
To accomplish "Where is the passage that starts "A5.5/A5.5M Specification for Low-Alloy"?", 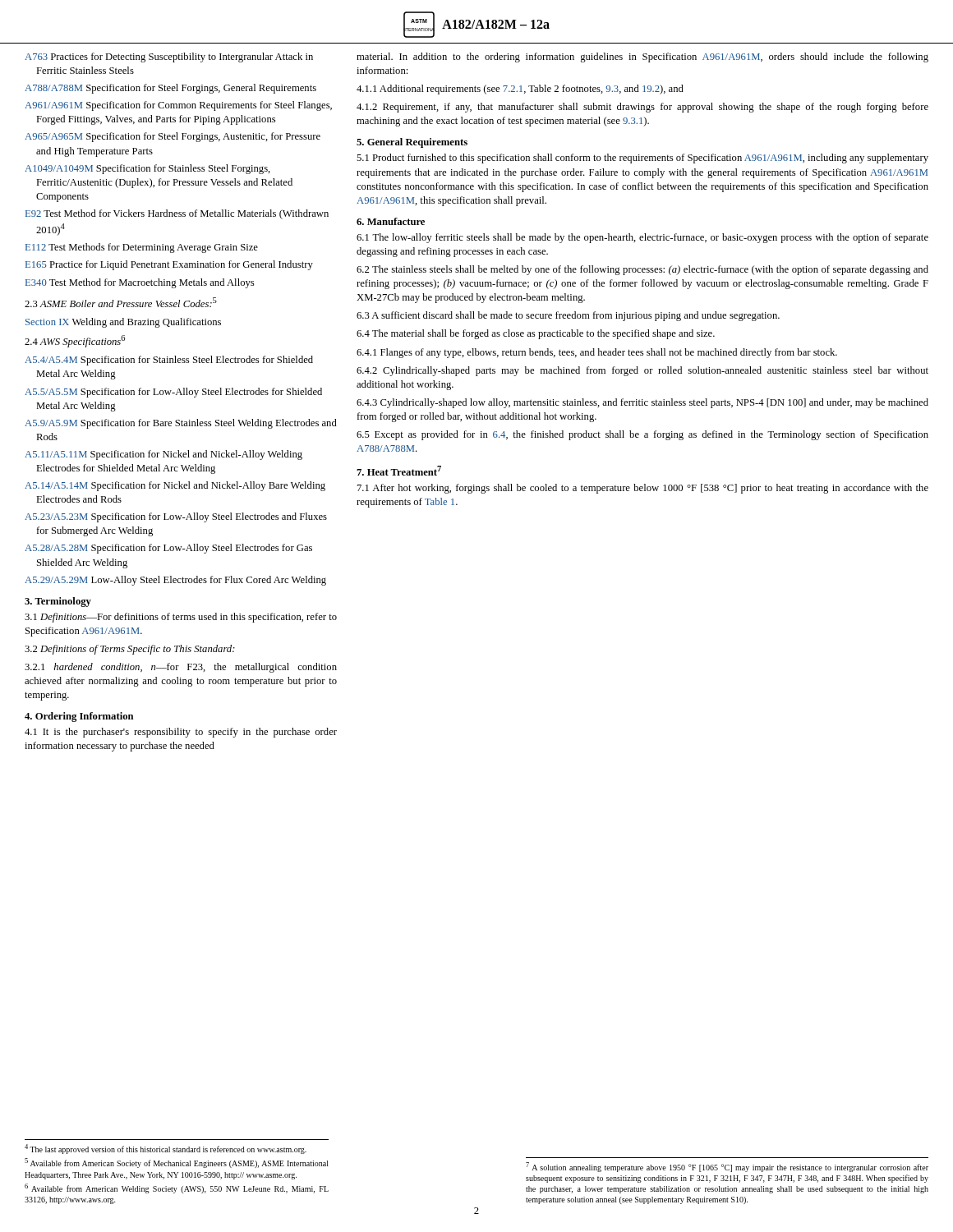I will [174, 398].
